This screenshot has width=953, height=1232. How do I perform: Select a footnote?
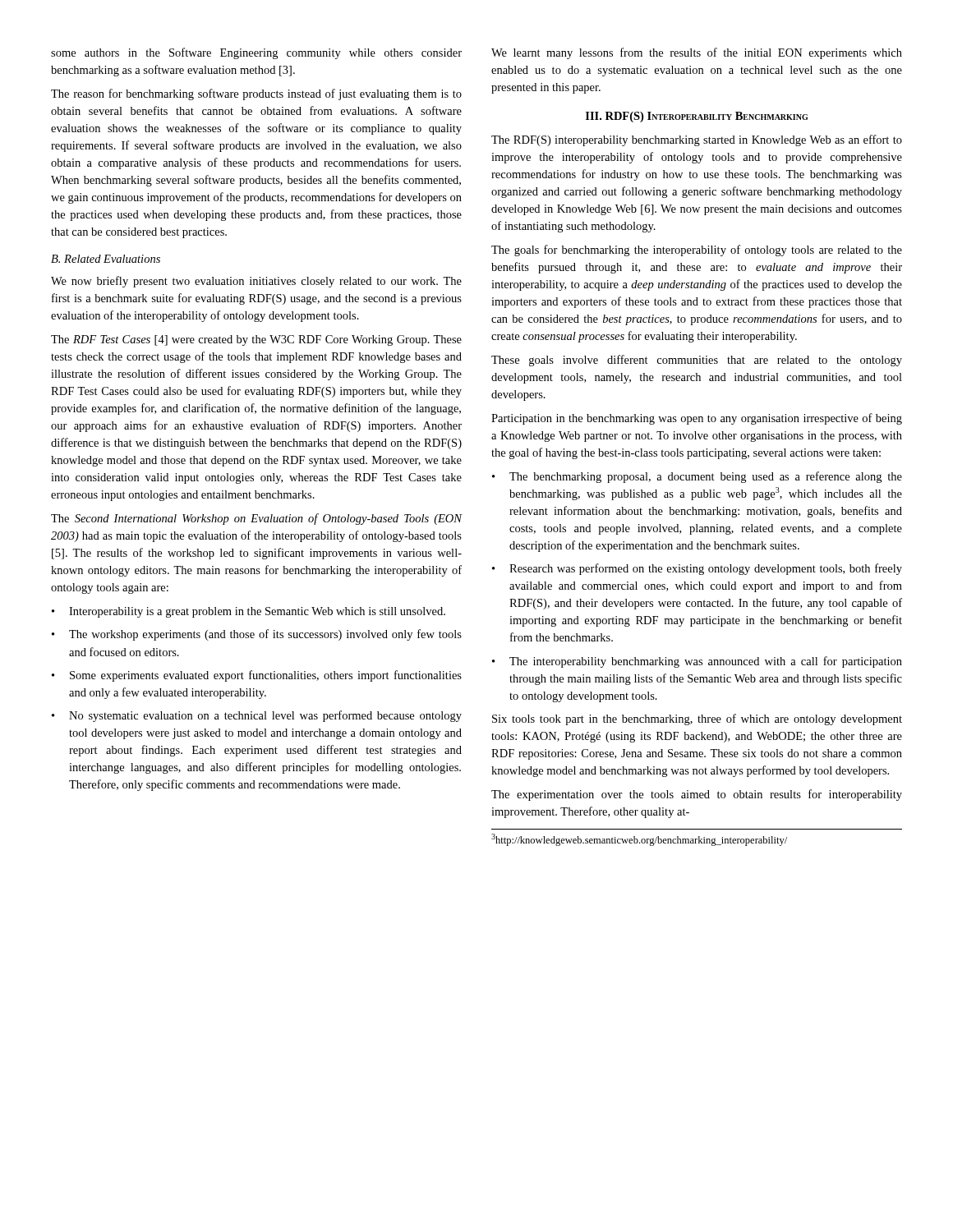639,839
